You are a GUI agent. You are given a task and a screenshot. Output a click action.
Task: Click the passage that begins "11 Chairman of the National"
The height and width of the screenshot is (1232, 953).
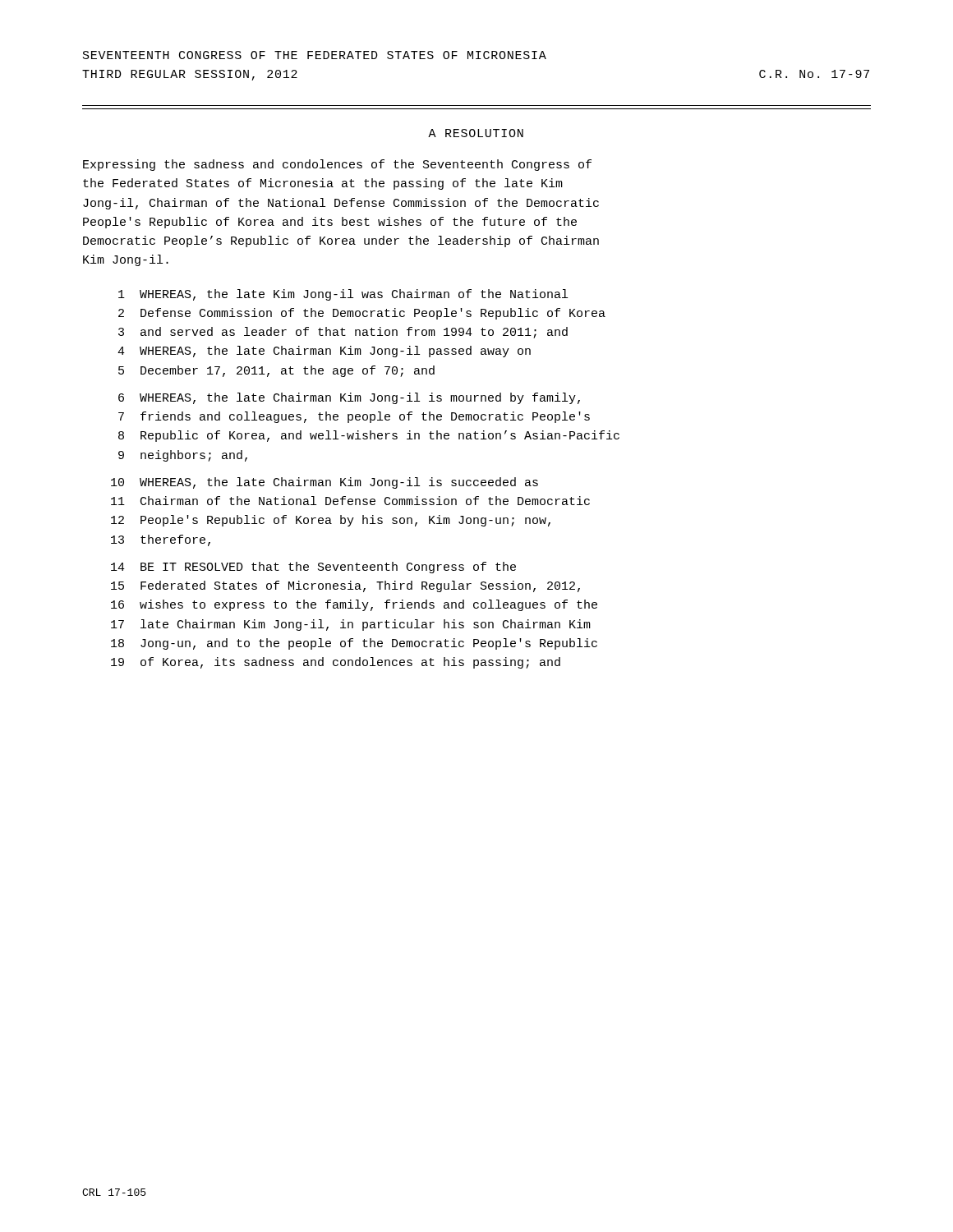click(x=476, y=502)
